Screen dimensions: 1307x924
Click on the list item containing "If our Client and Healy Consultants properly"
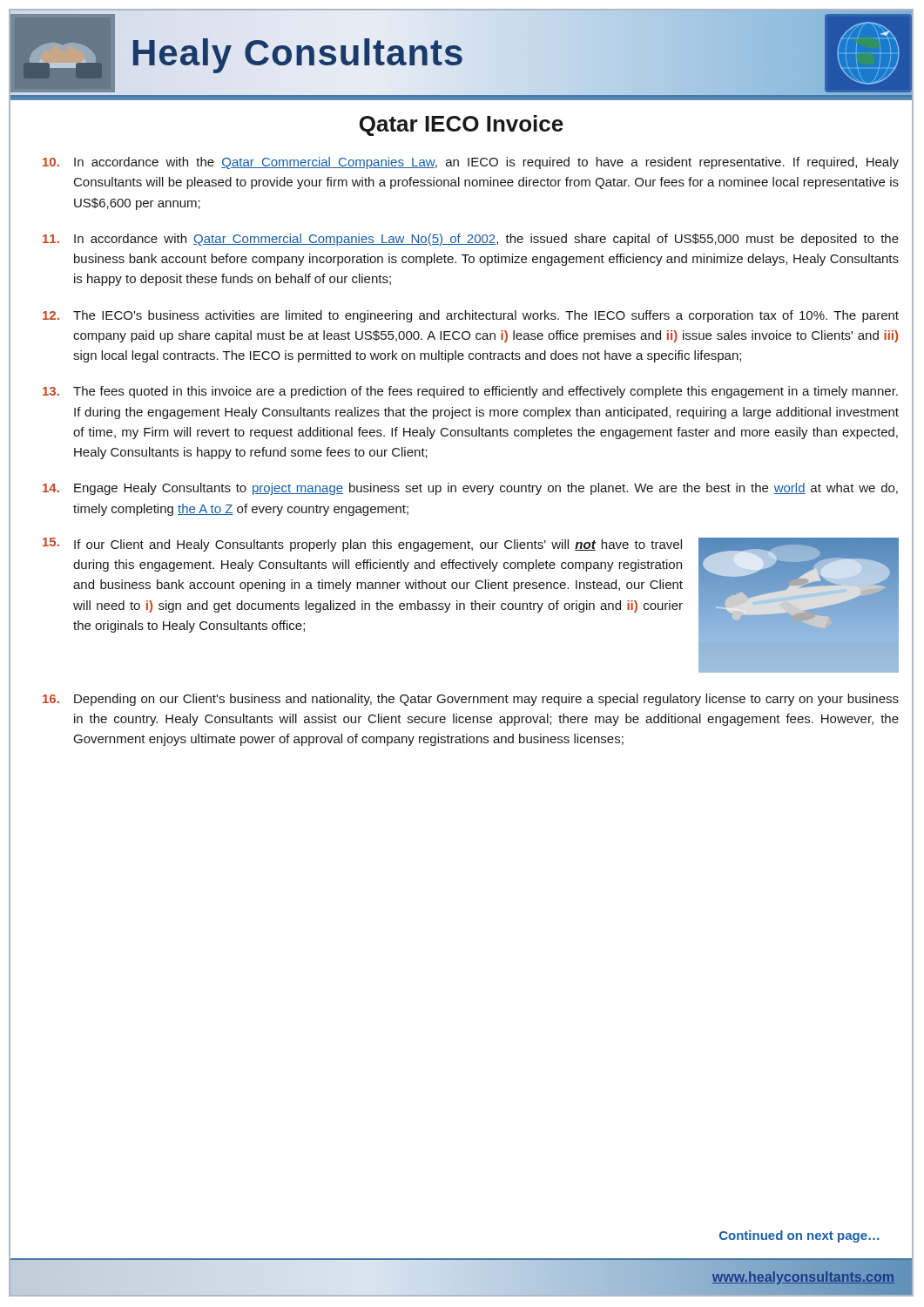point(378,584)
